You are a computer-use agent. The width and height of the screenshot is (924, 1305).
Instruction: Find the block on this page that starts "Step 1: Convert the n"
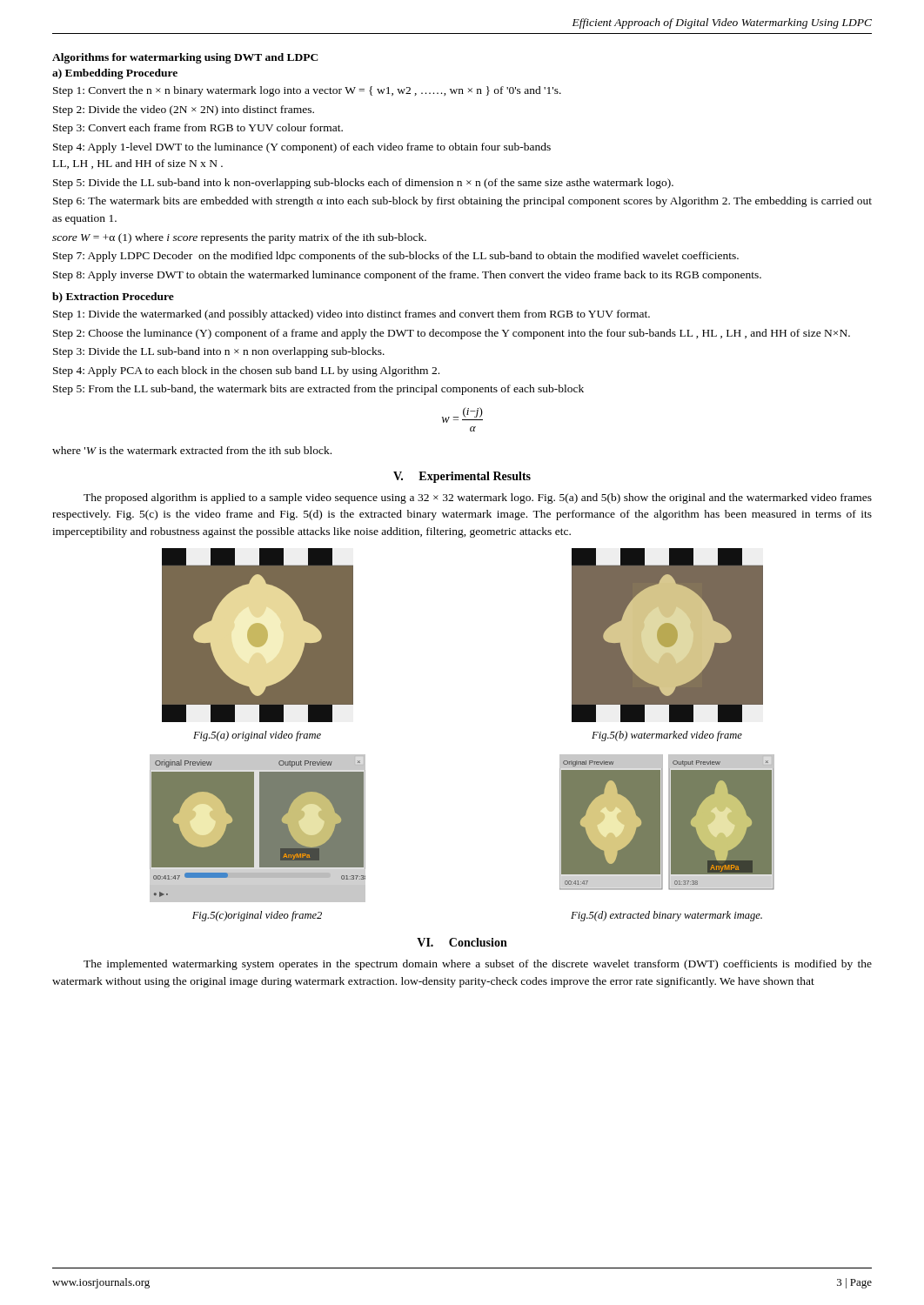(x=462, y=90)
